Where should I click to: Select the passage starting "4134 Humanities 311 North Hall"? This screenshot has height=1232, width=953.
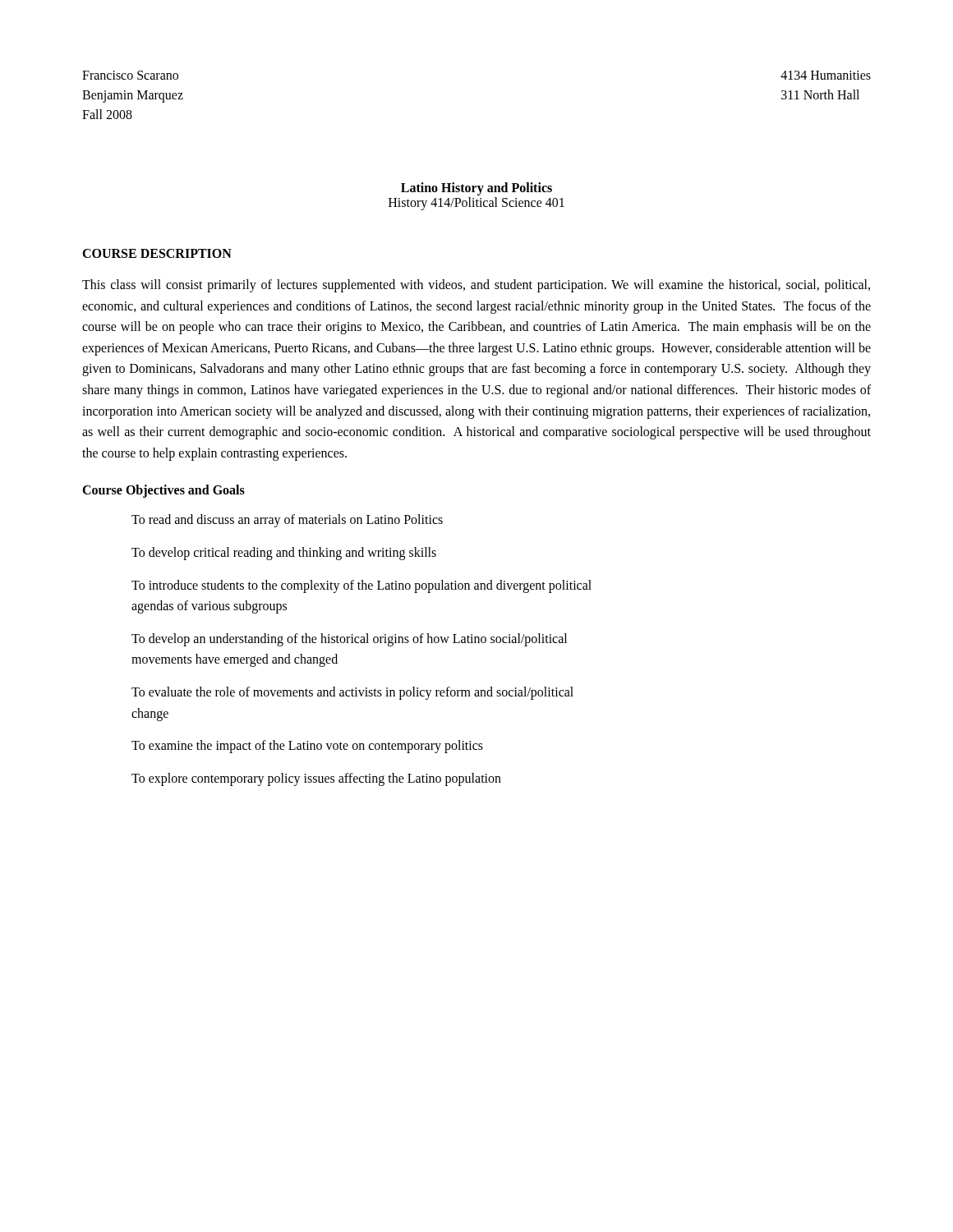[826, 85]
